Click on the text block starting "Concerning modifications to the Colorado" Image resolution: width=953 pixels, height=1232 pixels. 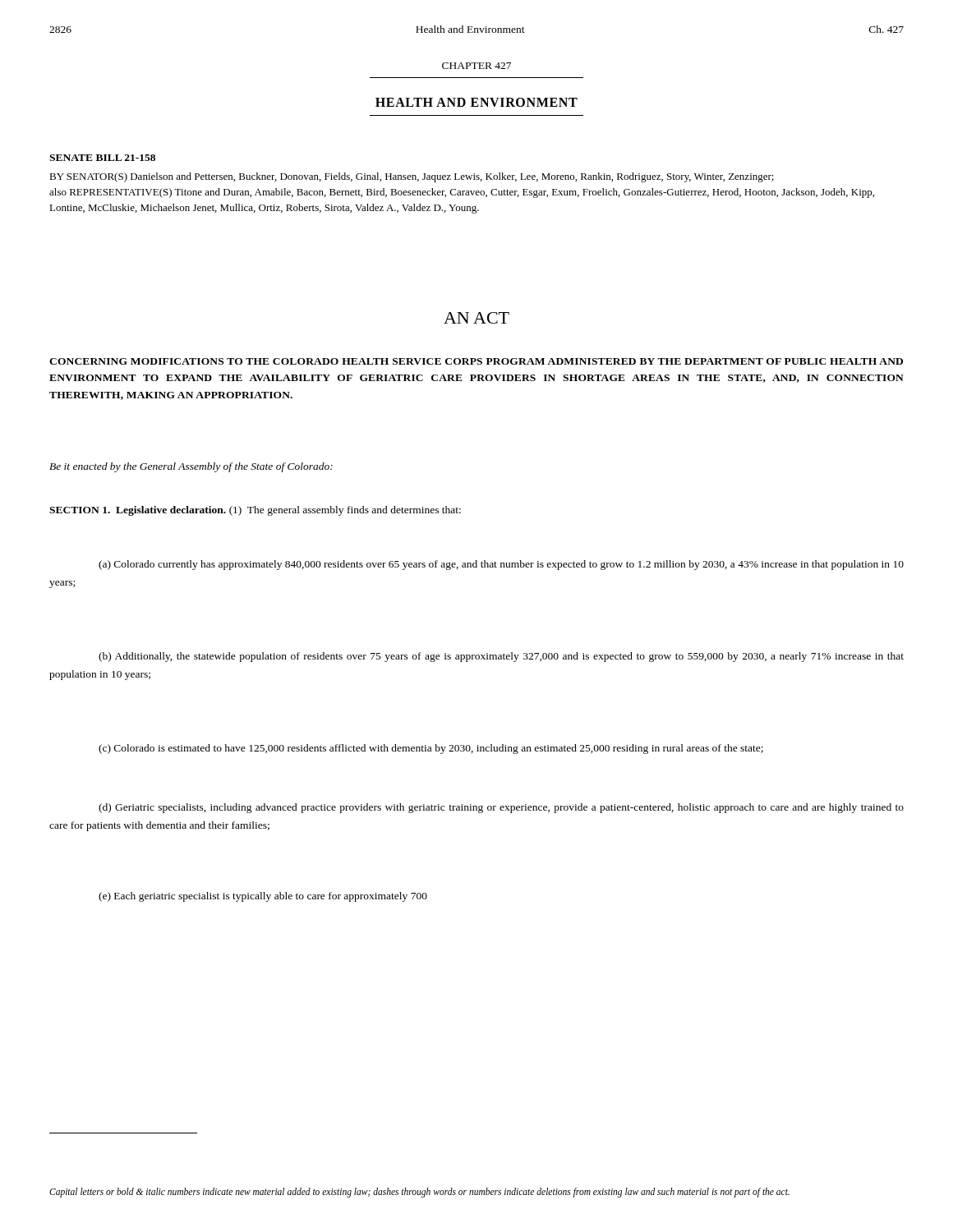pos(476,378)
